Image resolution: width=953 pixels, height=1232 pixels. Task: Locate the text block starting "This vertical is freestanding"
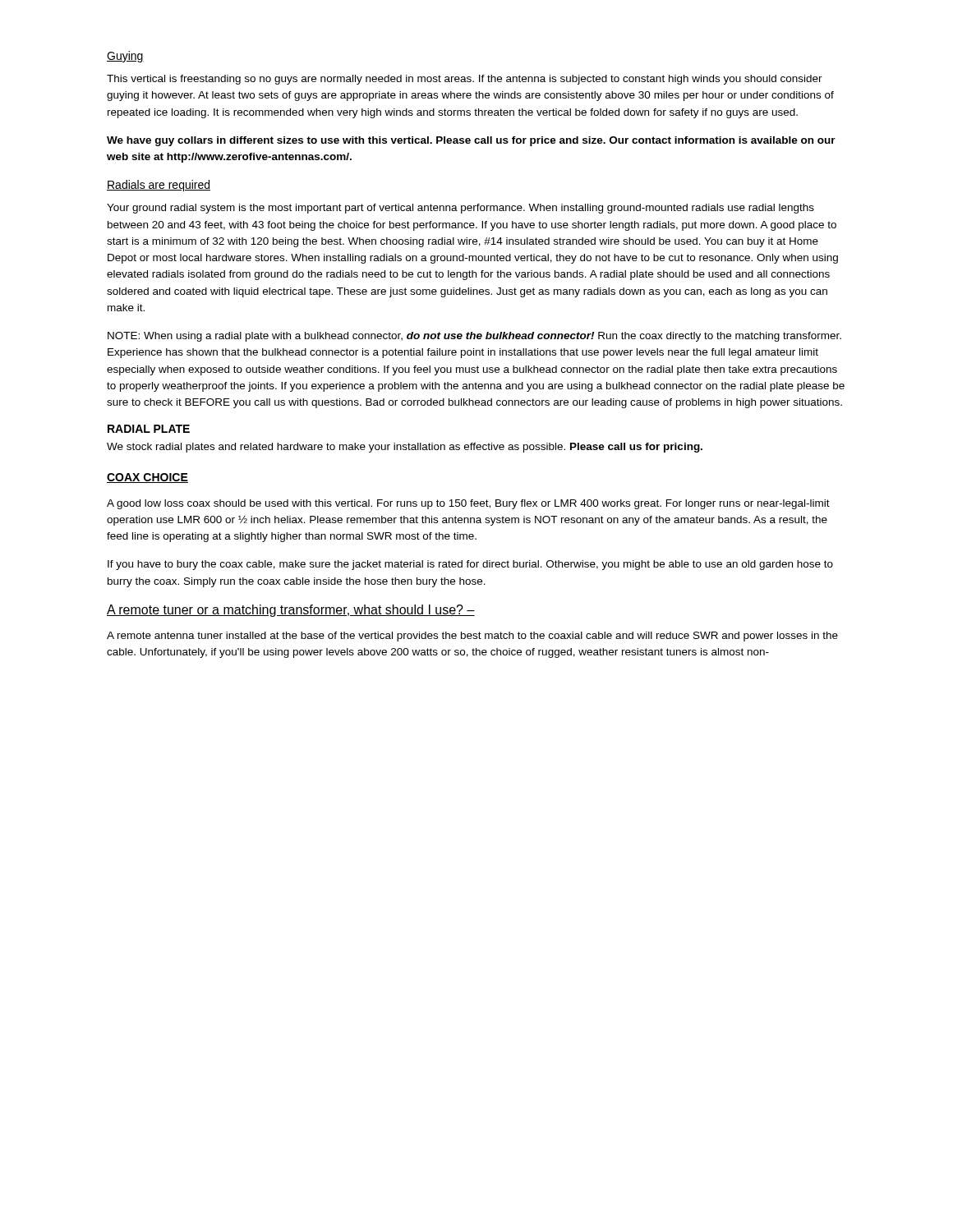pyautogui.click(x=470, y=95)
